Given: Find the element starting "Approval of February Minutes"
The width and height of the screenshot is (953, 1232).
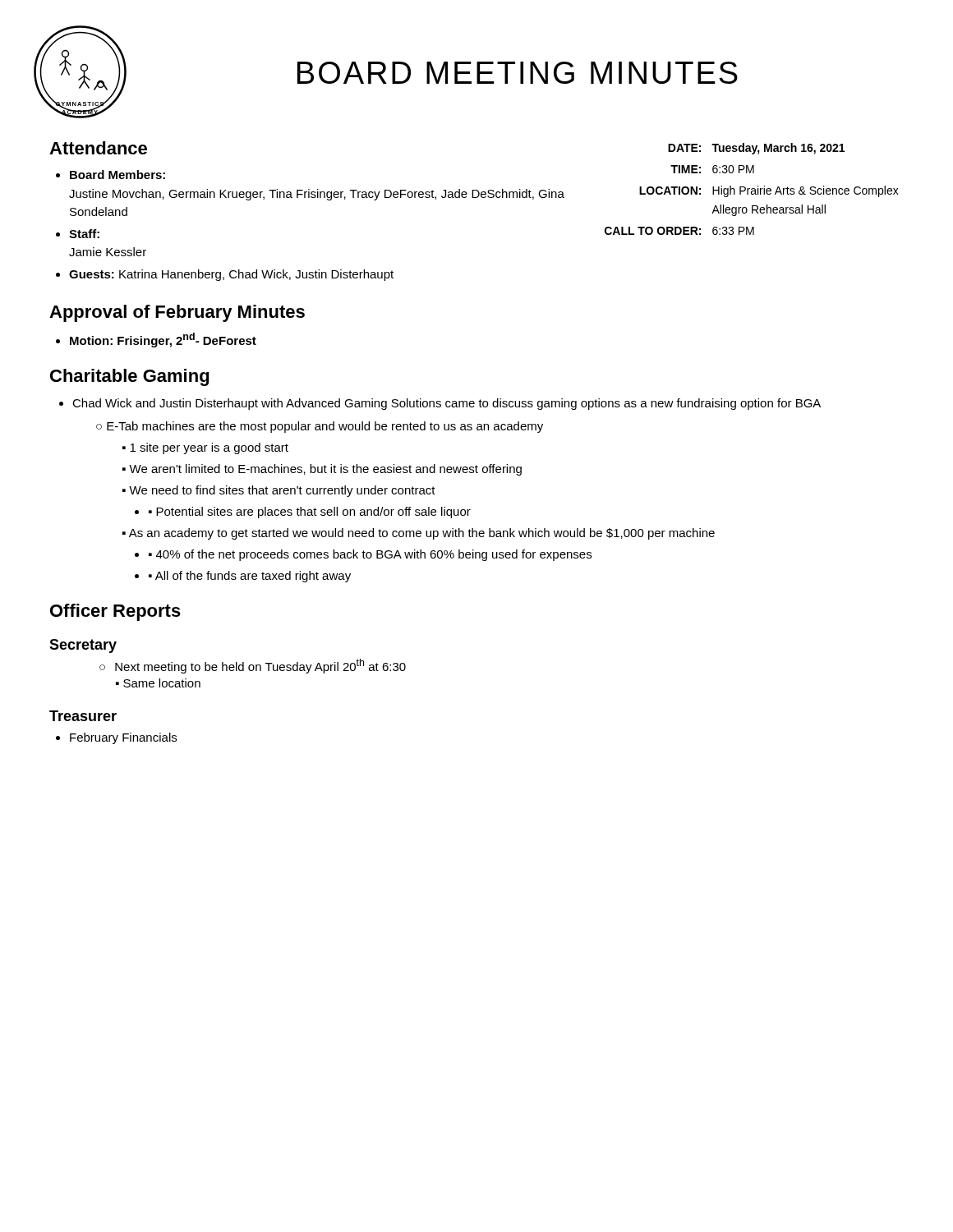Looking at the screenshot, I should tap(177, 313).
